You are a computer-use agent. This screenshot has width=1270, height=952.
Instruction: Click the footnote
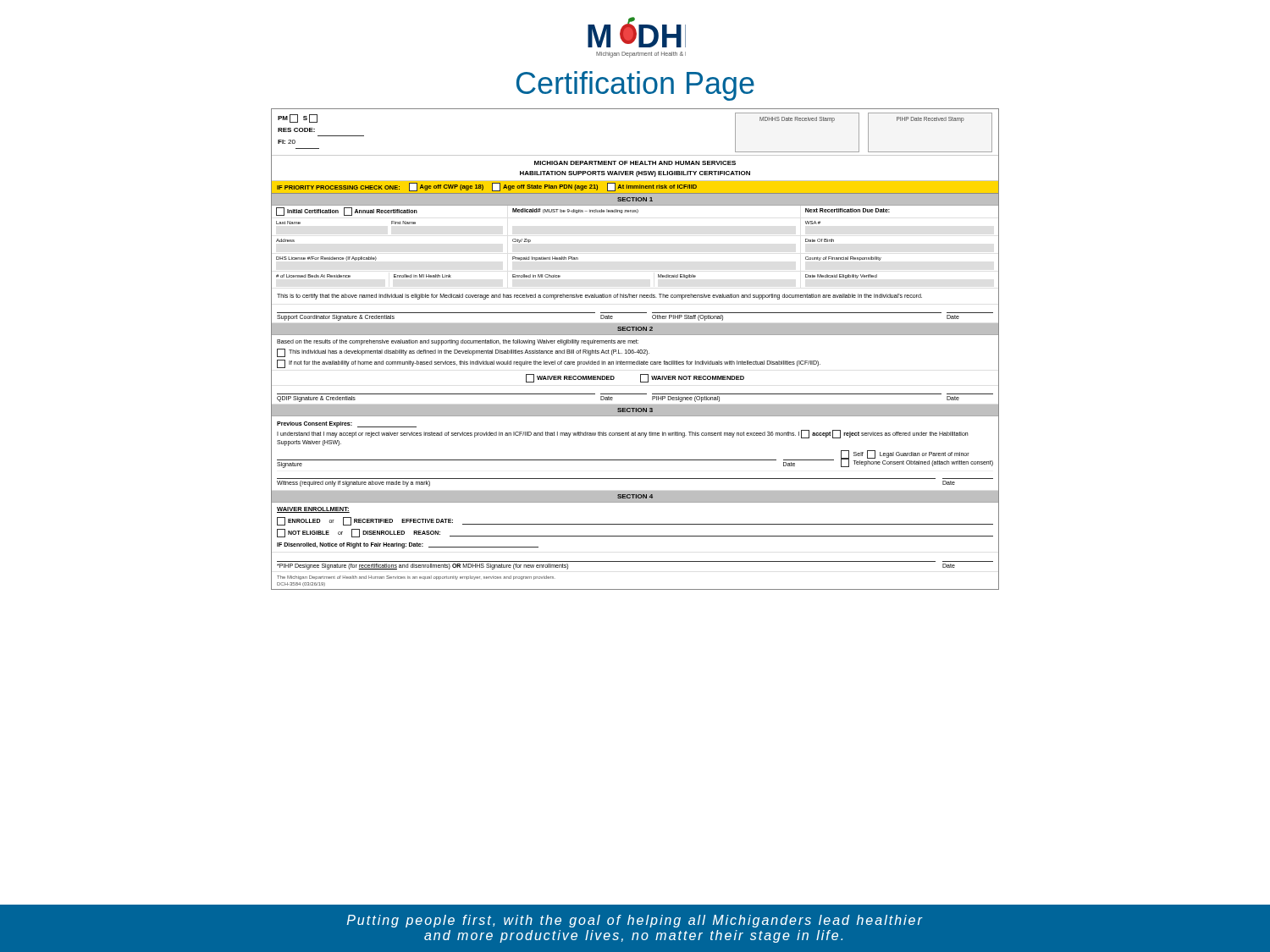coord(416,580)
